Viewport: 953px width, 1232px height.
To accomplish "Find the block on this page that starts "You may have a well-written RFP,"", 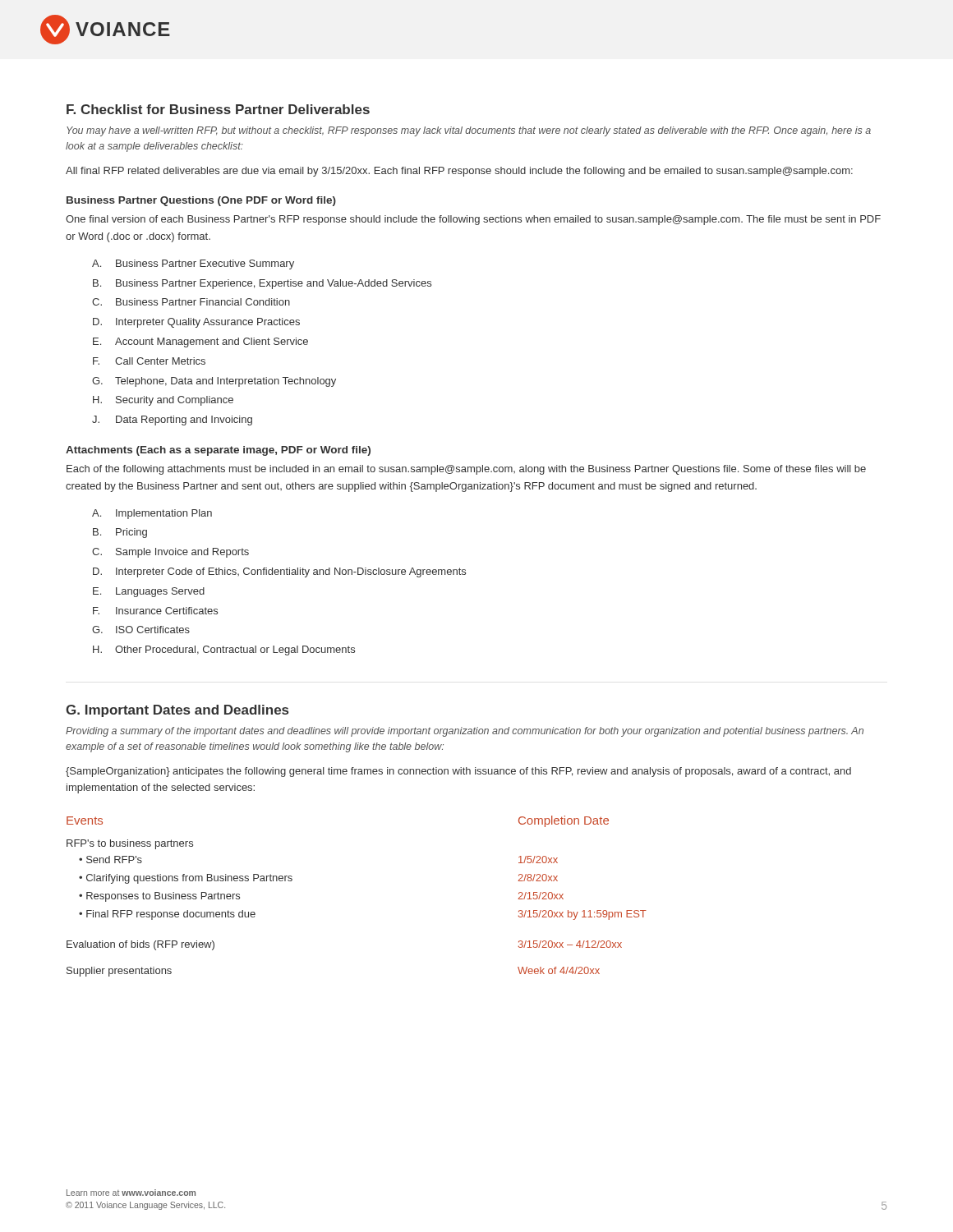I will point(468,138).
